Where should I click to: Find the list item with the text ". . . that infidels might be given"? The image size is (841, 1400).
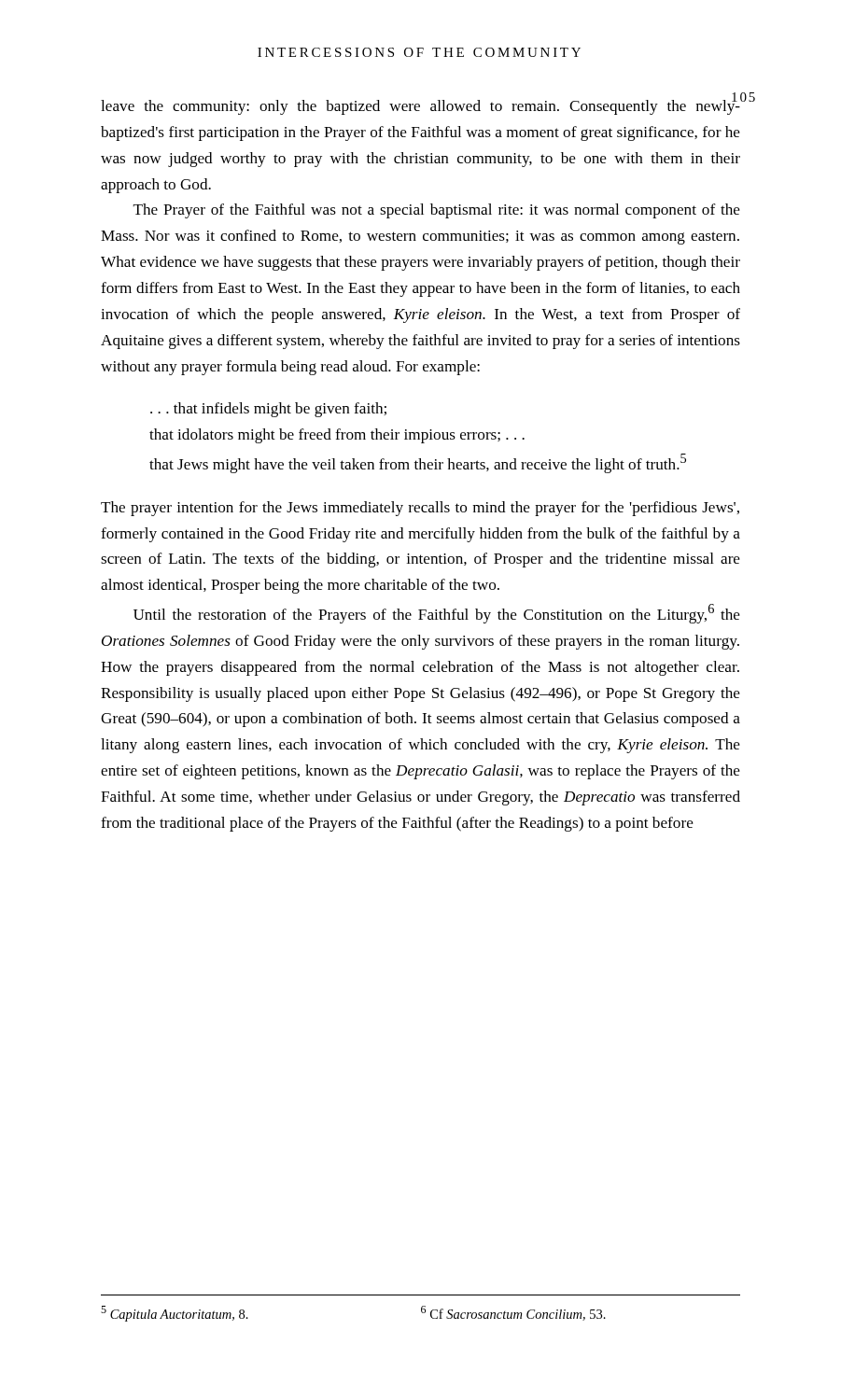coord(268,410)
